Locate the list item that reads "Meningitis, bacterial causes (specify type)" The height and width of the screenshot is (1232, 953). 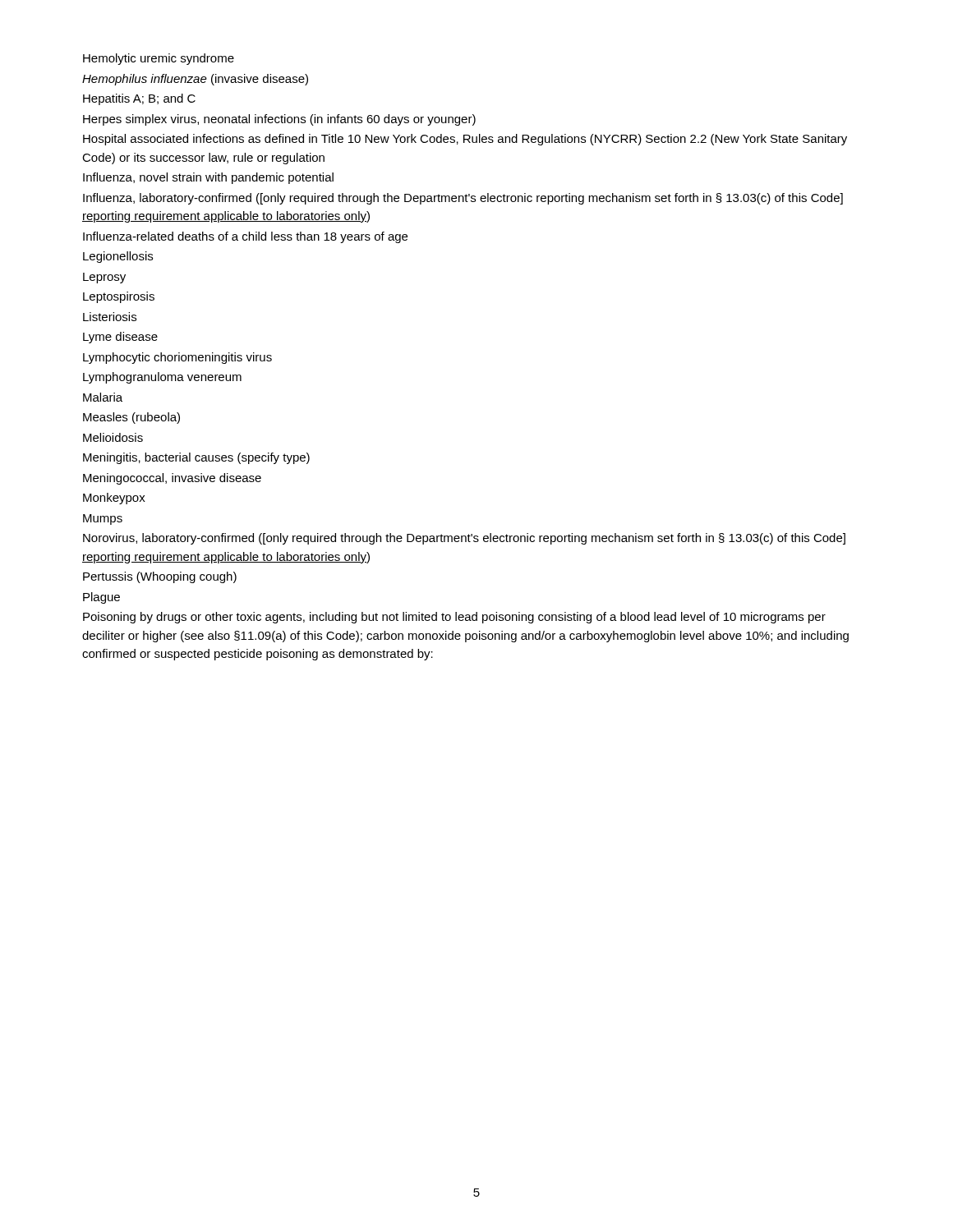click(196, 457)
